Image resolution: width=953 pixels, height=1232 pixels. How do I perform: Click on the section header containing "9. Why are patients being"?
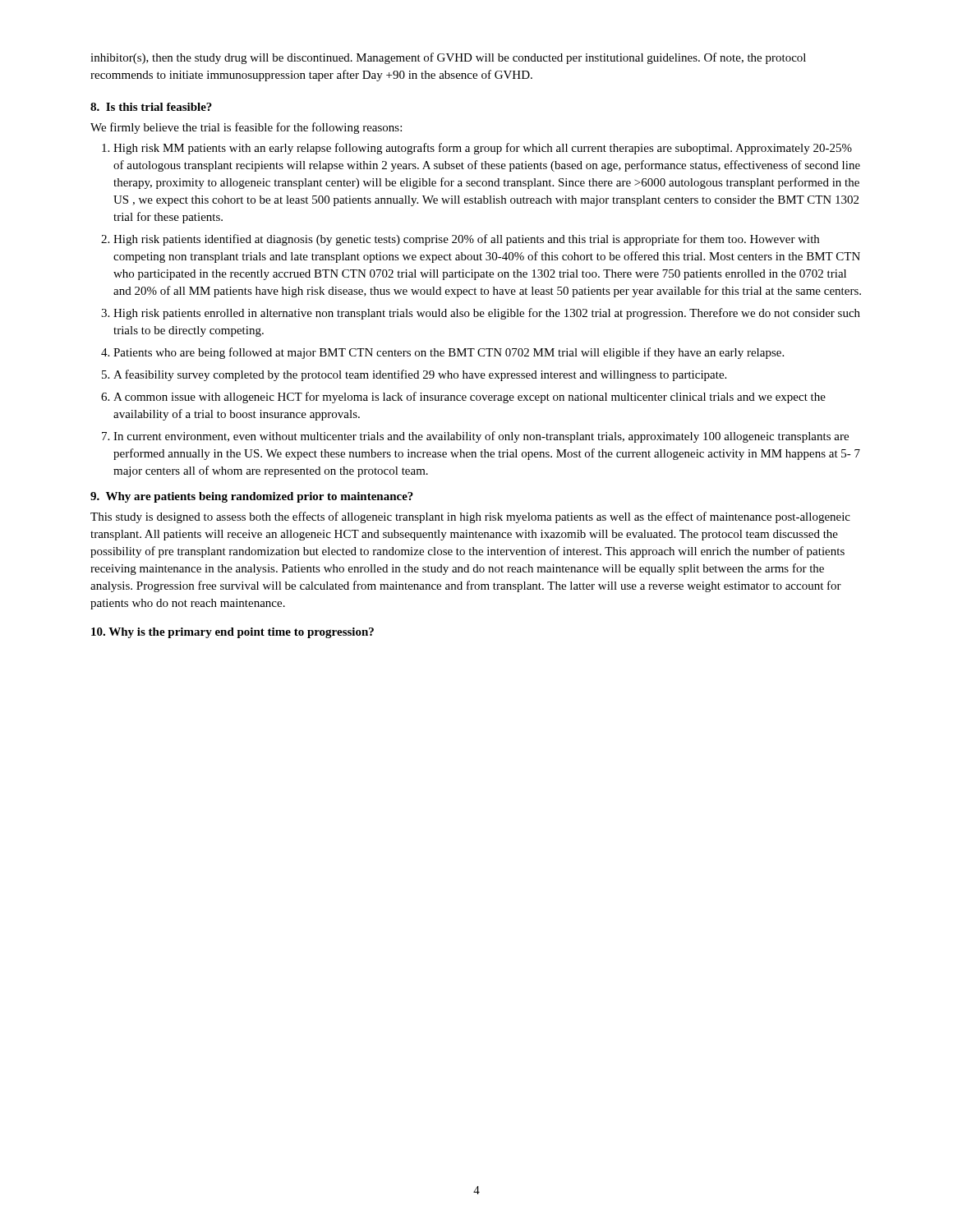click(252, 496)
